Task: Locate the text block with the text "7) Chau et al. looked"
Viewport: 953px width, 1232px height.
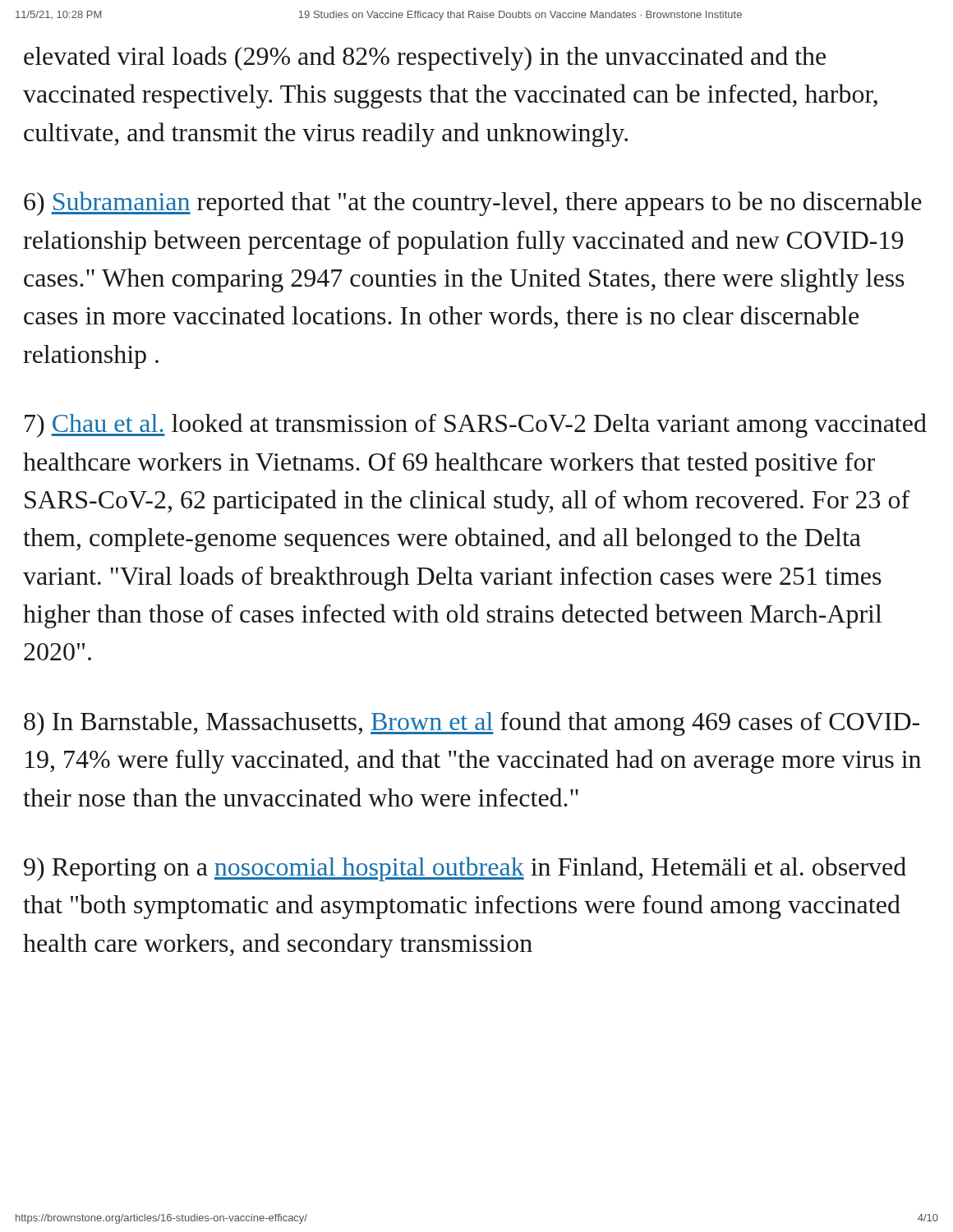Action: (x=475, y=537)
